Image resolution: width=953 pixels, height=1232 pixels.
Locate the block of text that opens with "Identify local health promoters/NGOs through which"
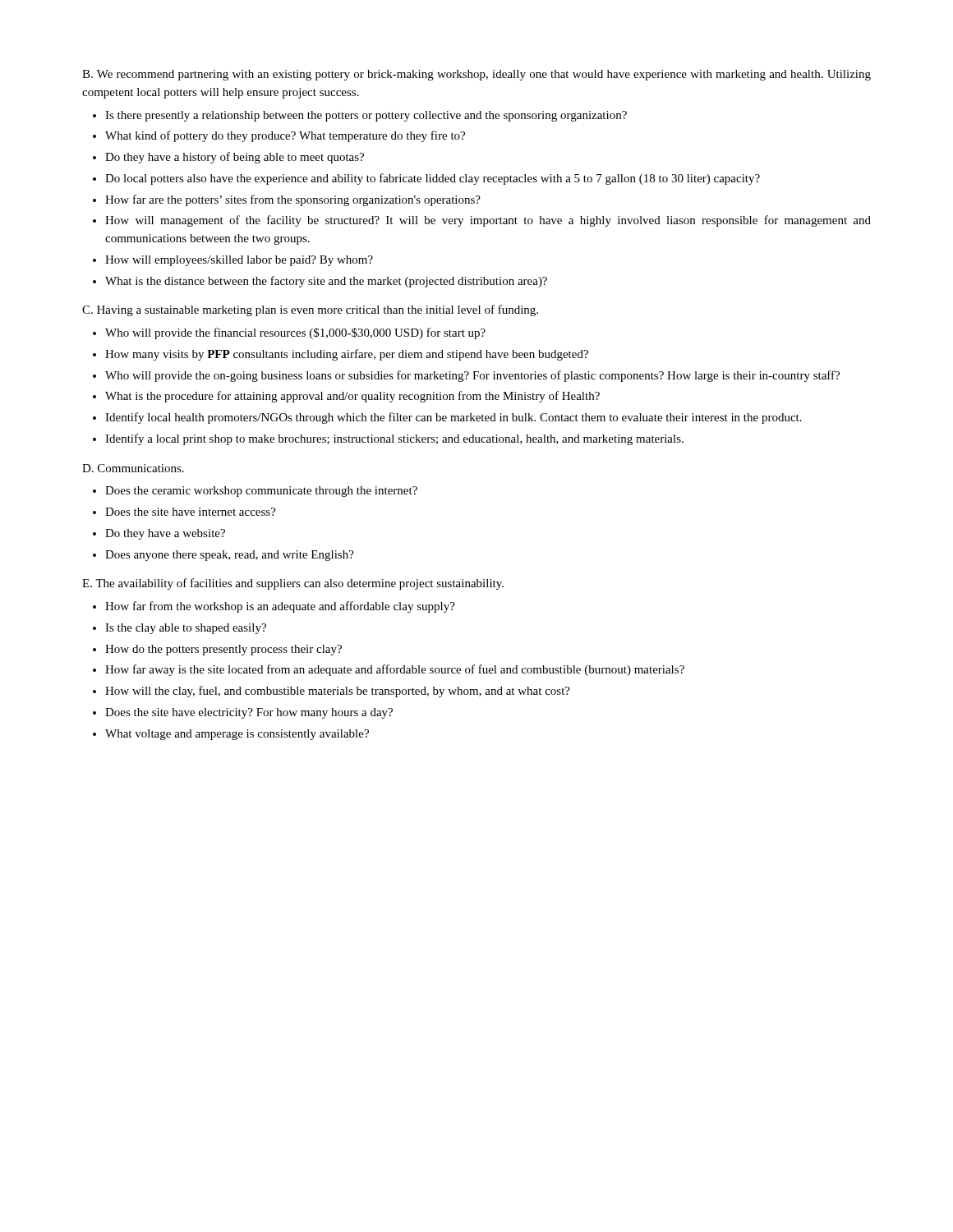pyautogui.click(x=454, y=417)
